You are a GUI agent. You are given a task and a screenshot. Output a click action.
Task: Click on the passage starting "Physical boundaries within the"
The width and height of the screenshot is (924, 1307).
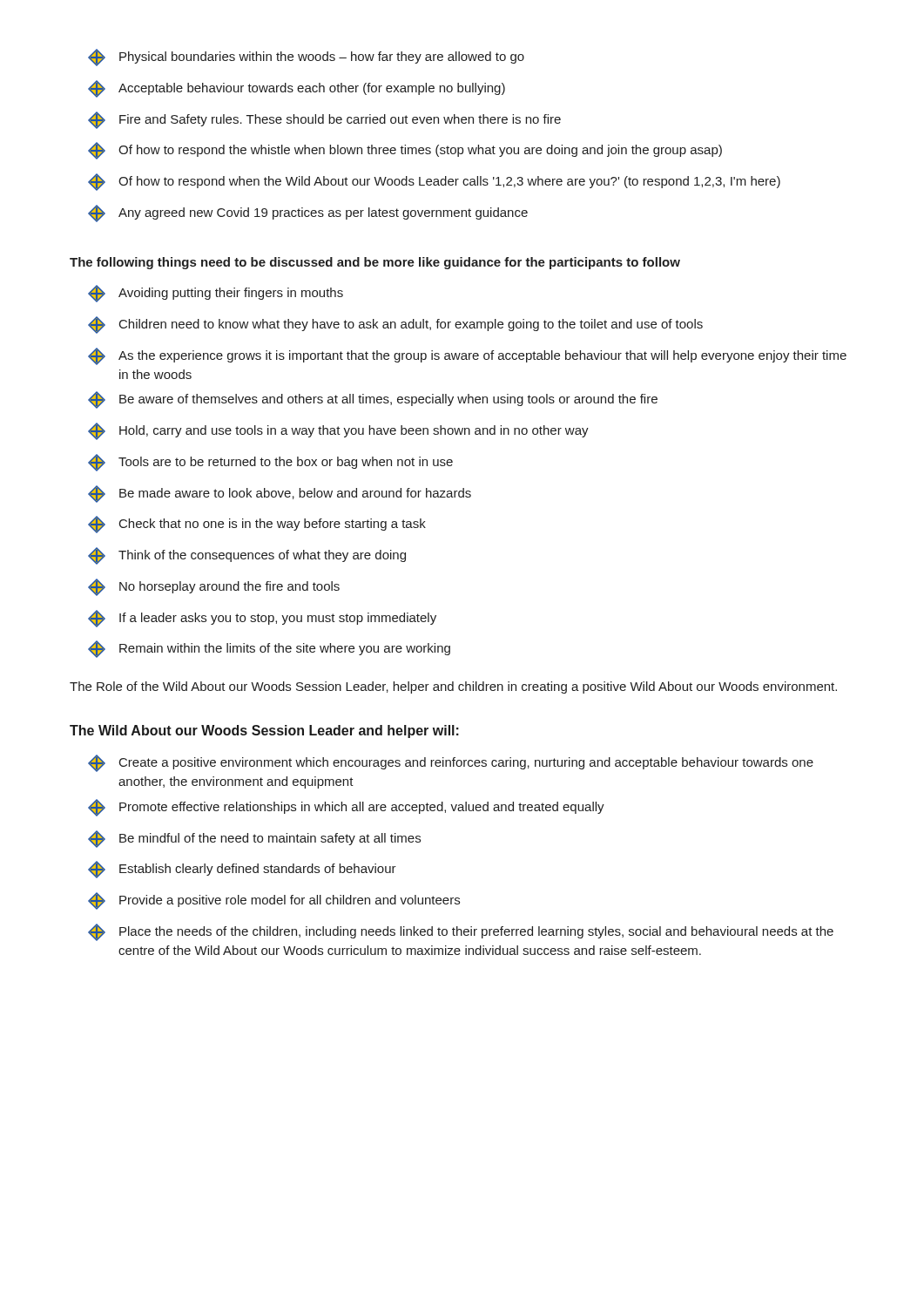[471, 60]
